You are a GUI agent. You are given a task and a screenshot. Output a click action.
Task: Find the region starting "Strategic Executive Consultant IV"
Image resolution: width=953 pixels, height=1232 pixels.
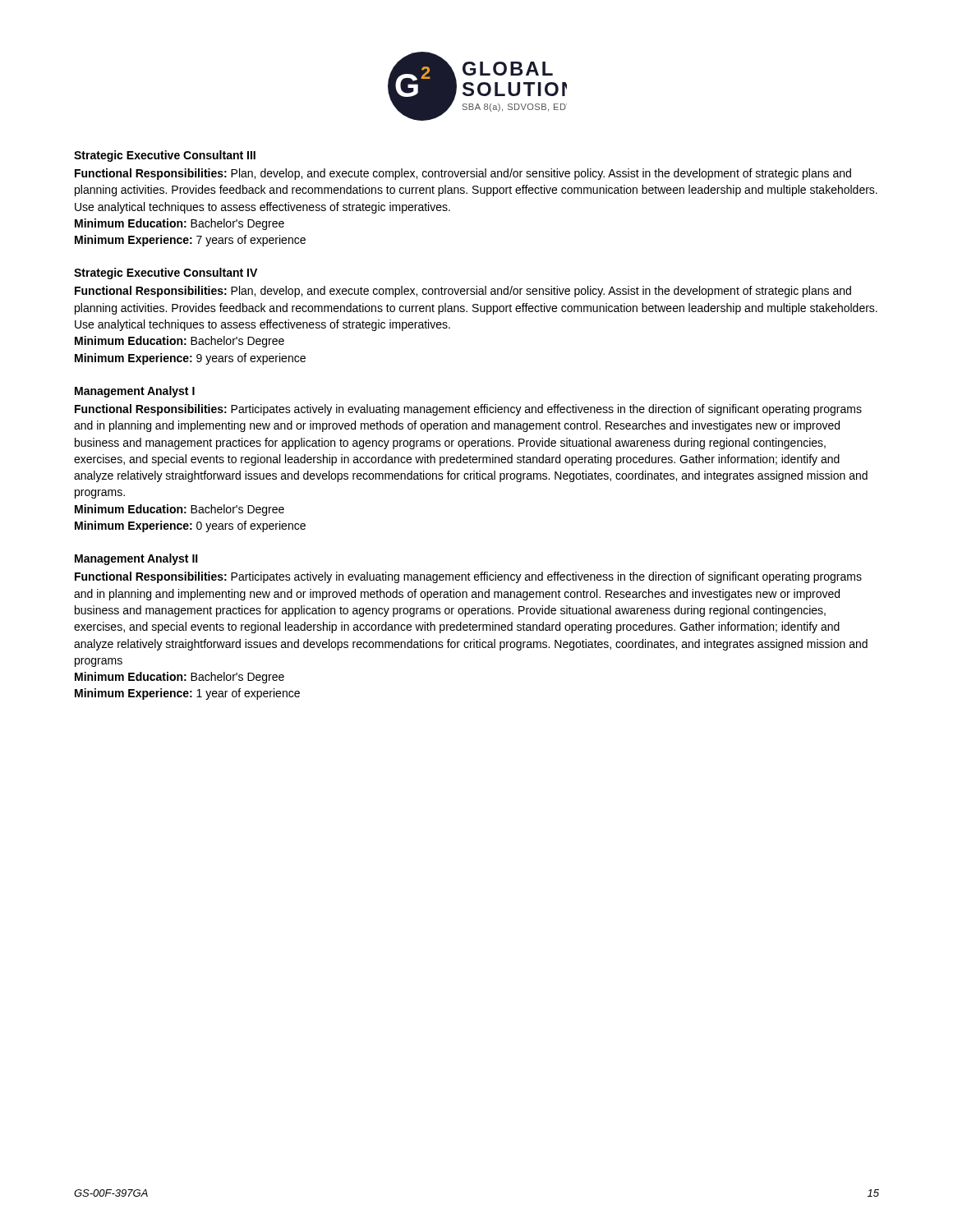point(166,273)
